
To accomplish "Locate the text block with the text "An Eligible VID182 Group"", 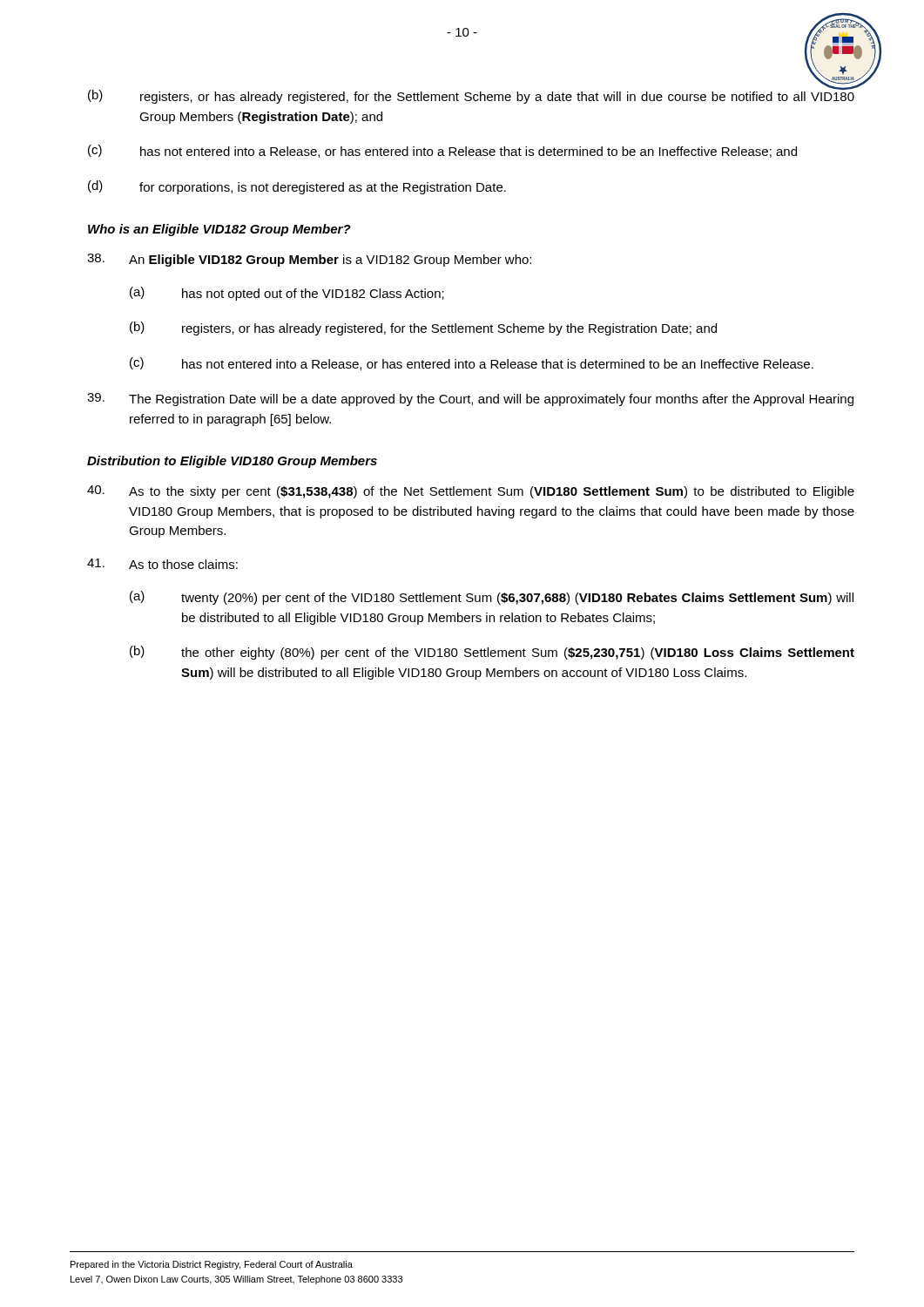I will click(x=471, y=260).
